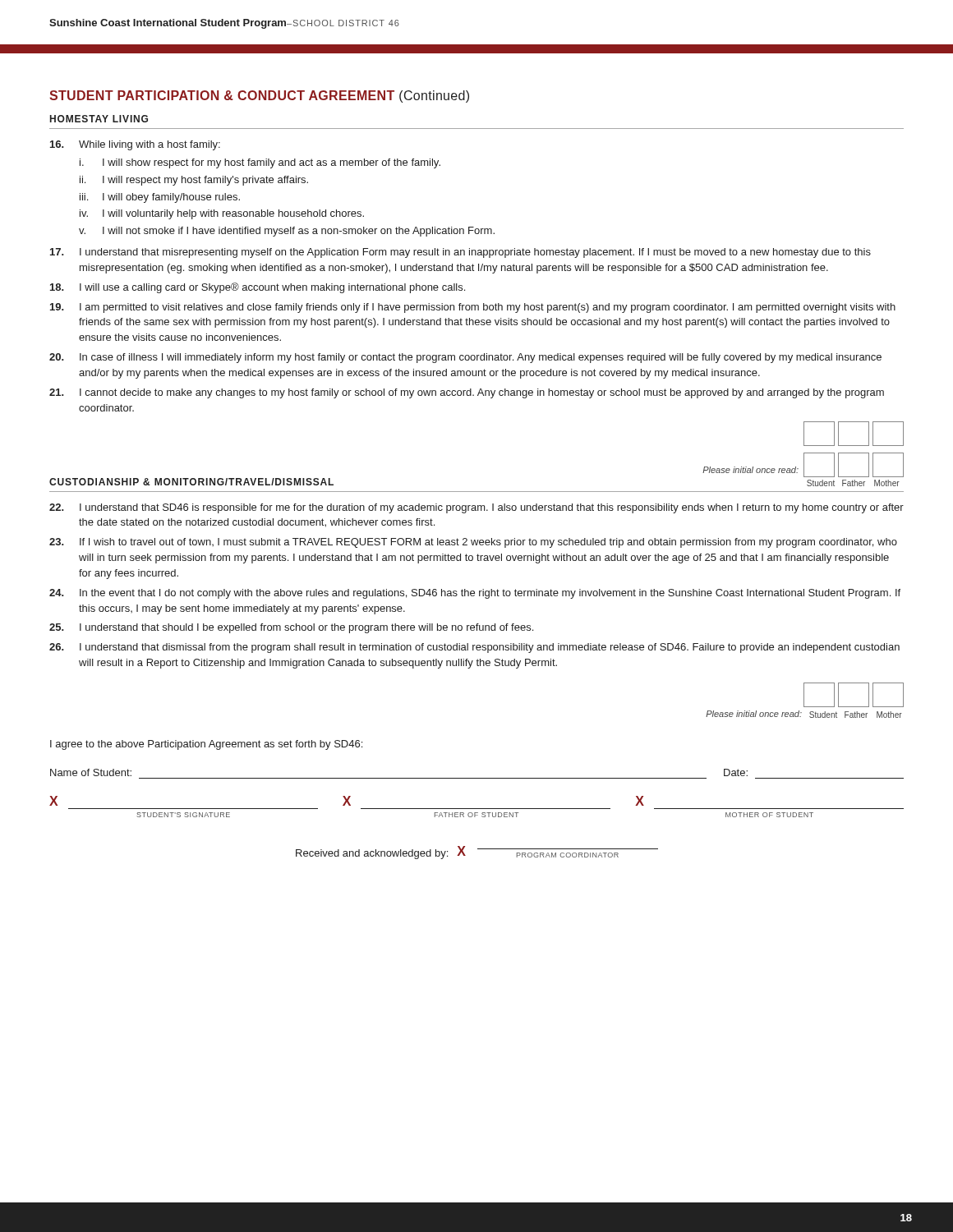Locate the text "Homestay Living"
The image size is (953, 1232).
click(x=99, y=119)
